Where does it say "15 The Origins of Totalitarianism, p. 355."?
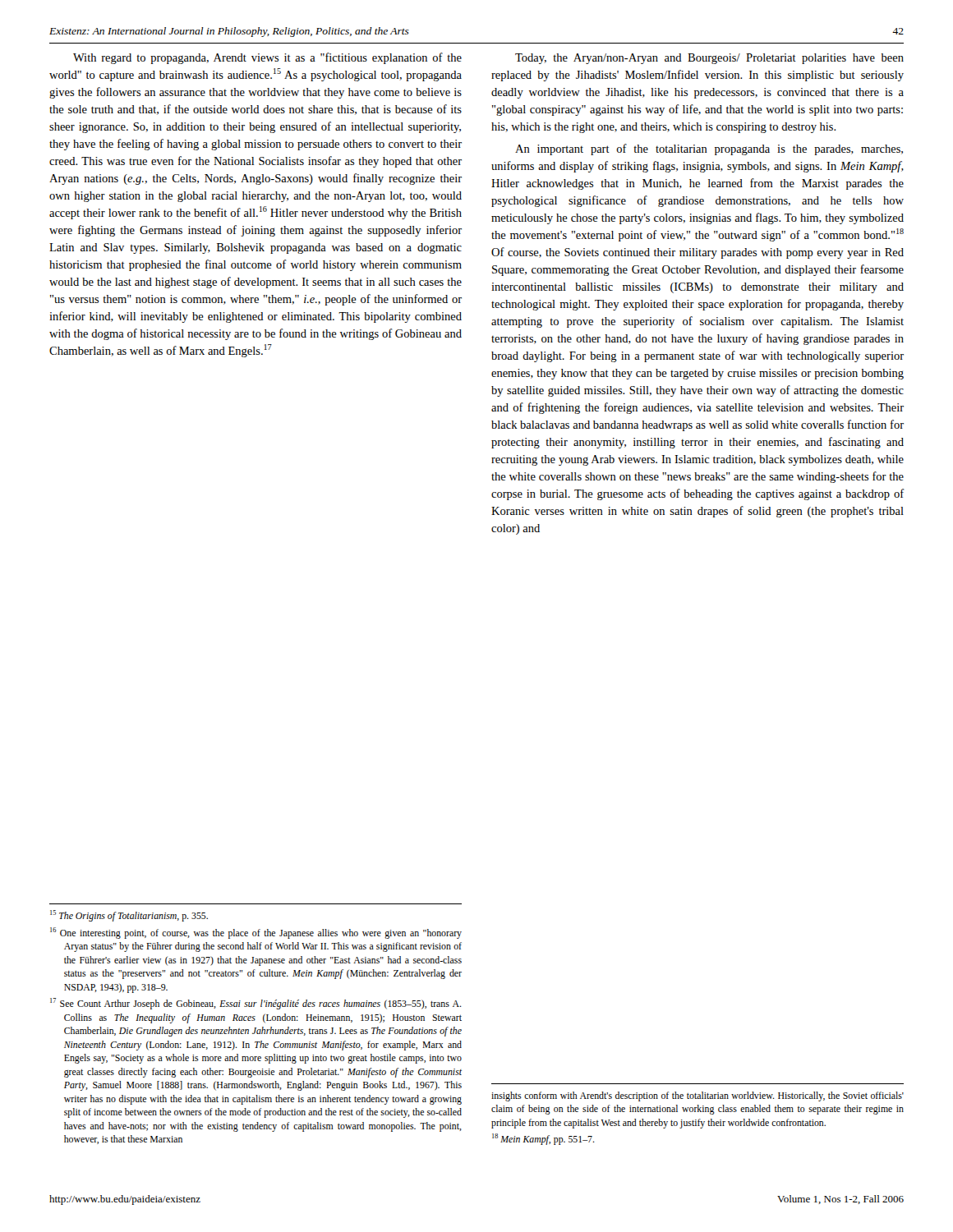 (129, 916)
